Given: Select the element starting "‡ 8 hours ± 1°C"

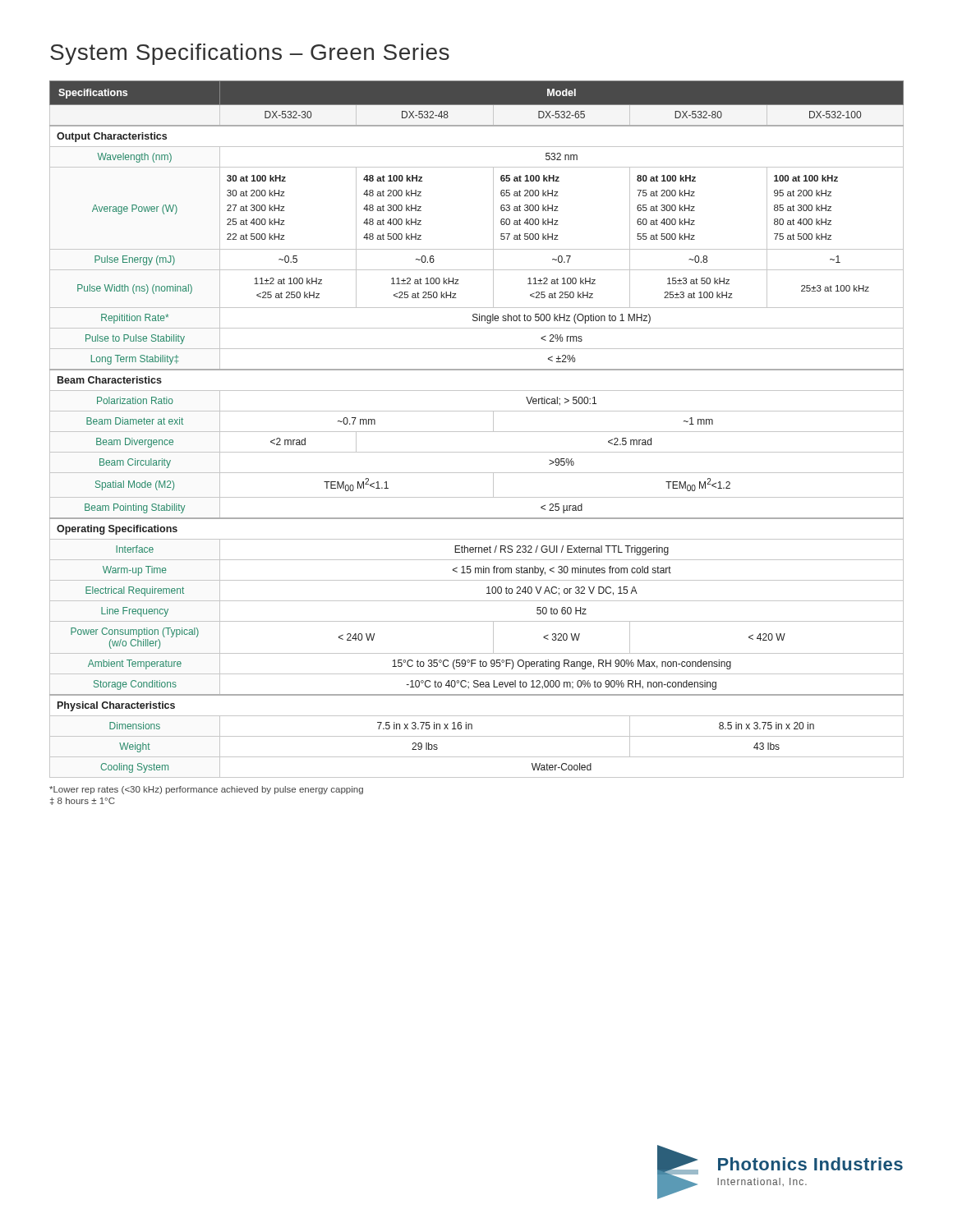Looking at the screenshot, I should 82,801.
